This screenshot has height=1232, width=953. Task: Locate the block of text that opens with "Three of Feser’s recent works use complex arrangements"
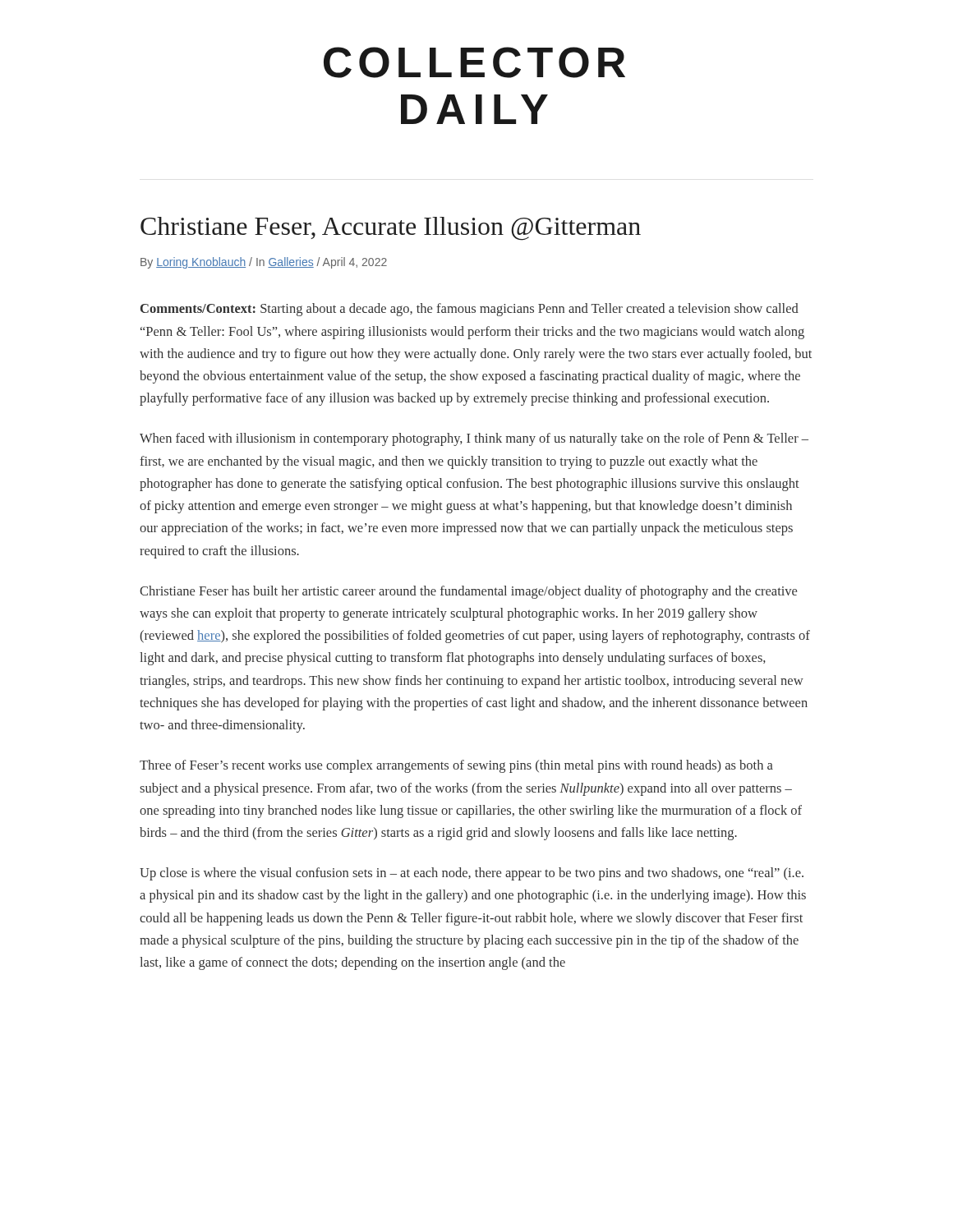pos(471,799)
